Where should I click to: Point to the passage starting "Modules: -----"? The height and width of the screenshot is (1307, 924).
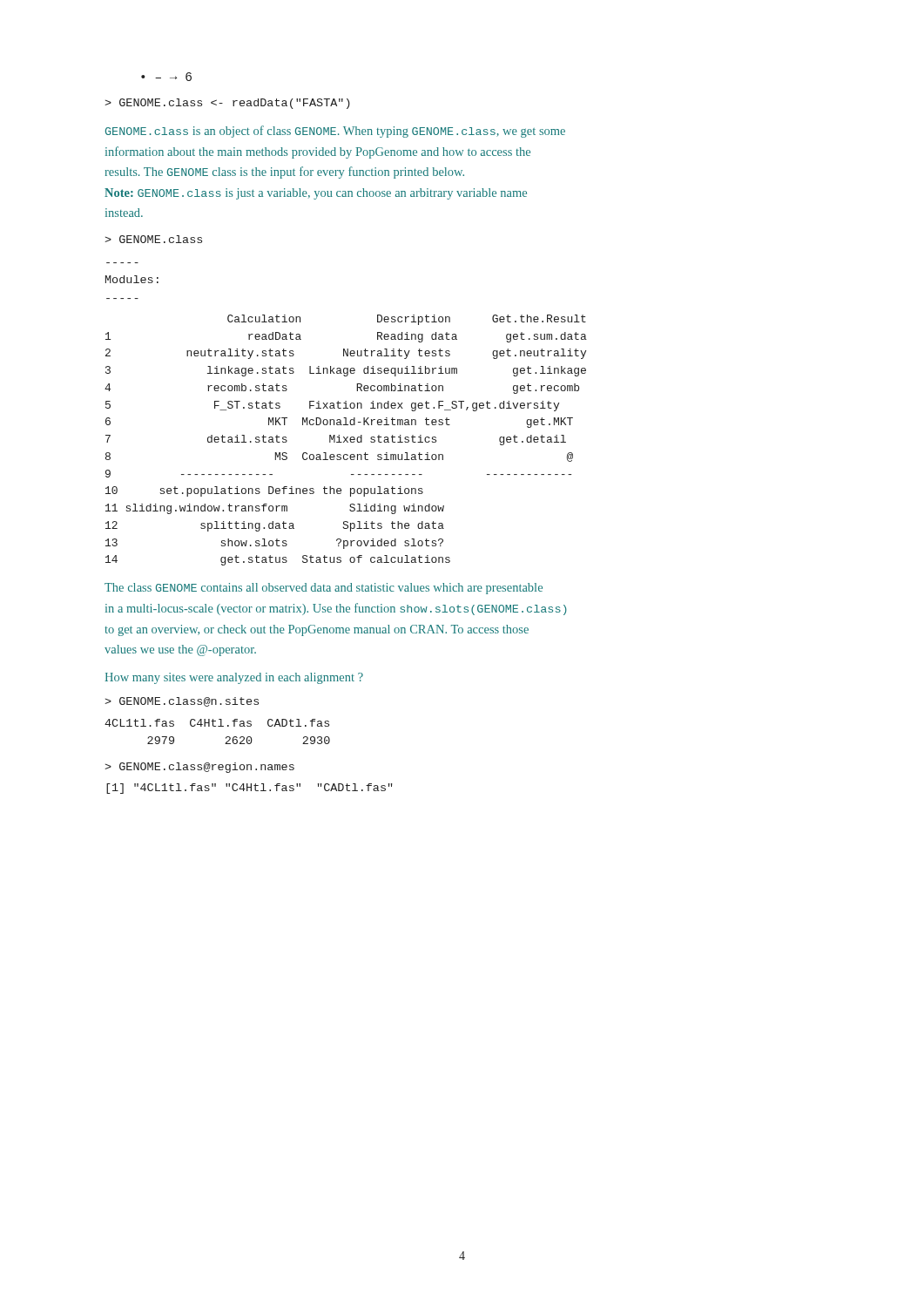[133, 280]
